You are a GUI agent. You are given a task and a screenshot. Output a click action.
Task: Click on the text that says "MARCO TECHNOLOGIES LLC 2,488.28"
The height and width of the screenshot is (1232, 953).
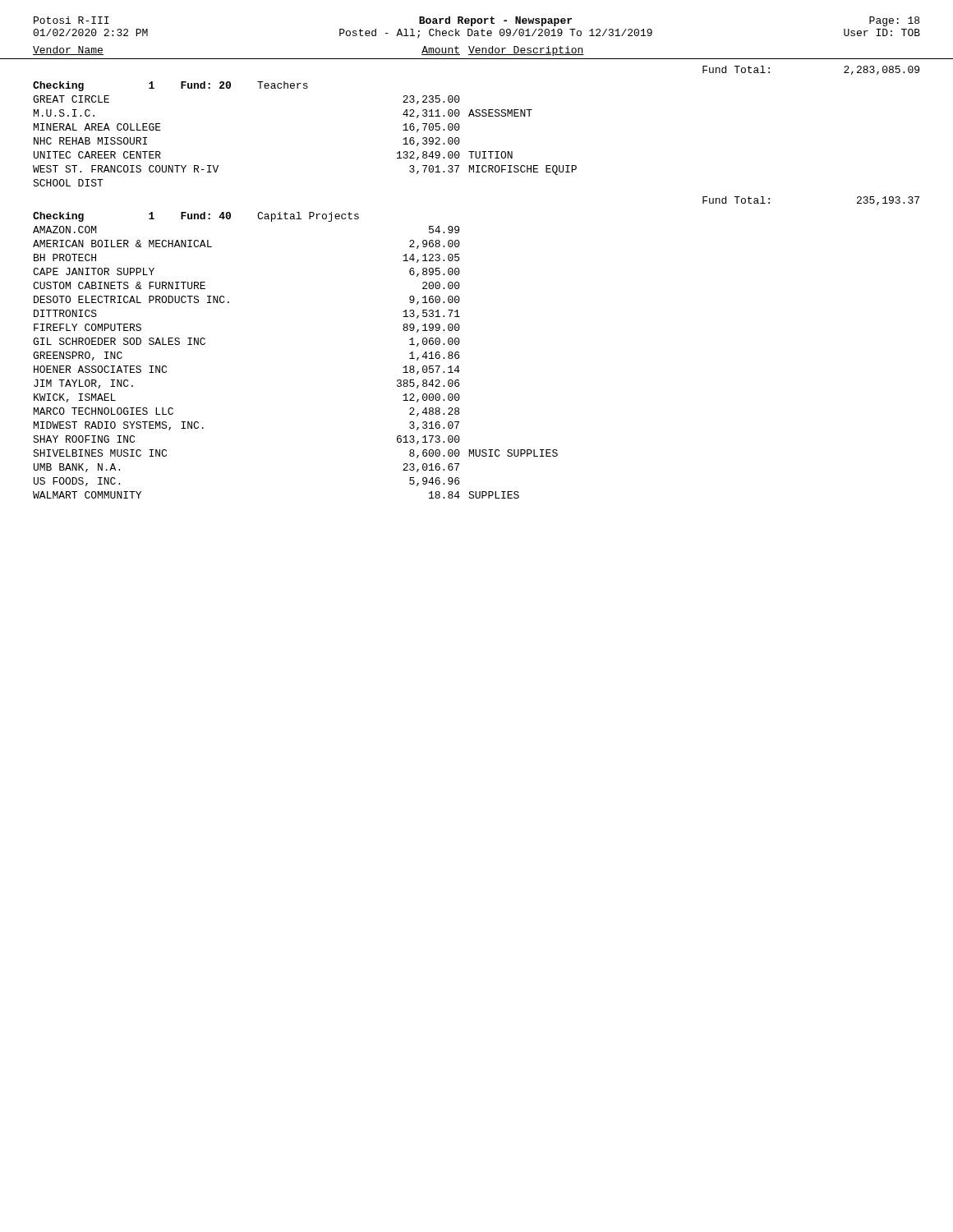tap(105, 412)
